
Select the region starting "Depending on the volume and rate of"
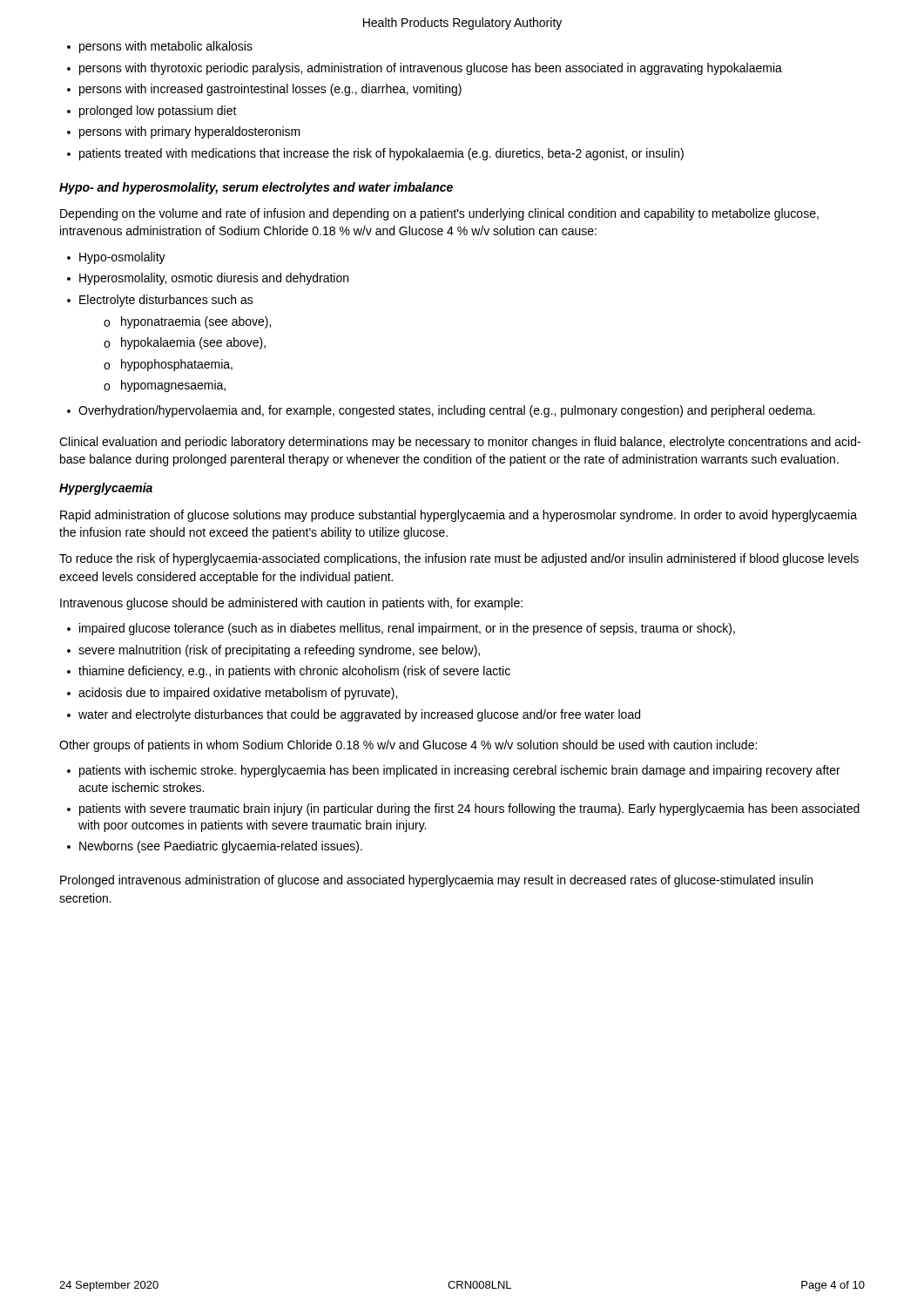tap(439, 222)
